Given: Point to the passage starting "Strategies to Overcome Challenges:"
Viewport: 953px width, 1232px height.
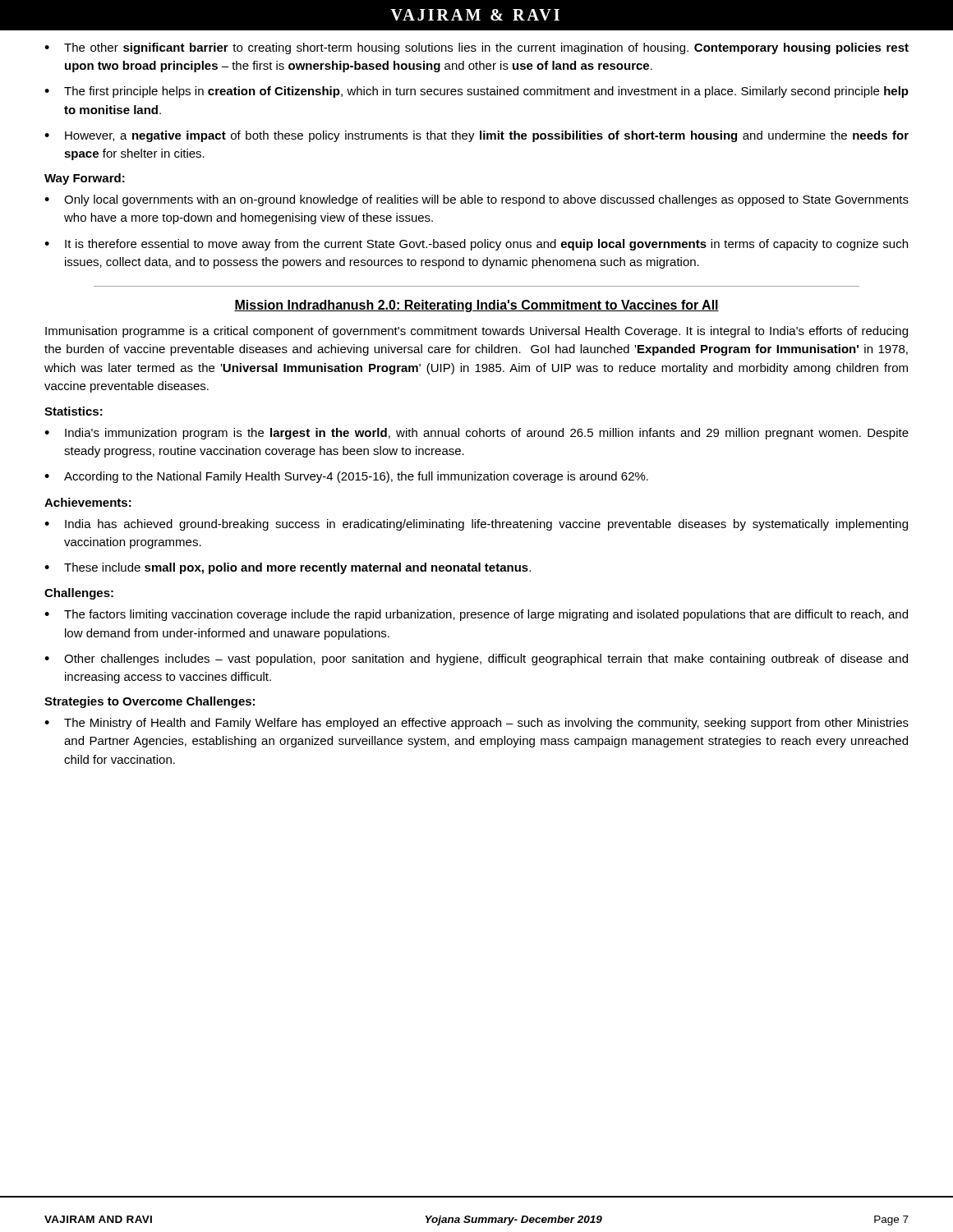Looking at the screenshot, I should tap(150, 701).
